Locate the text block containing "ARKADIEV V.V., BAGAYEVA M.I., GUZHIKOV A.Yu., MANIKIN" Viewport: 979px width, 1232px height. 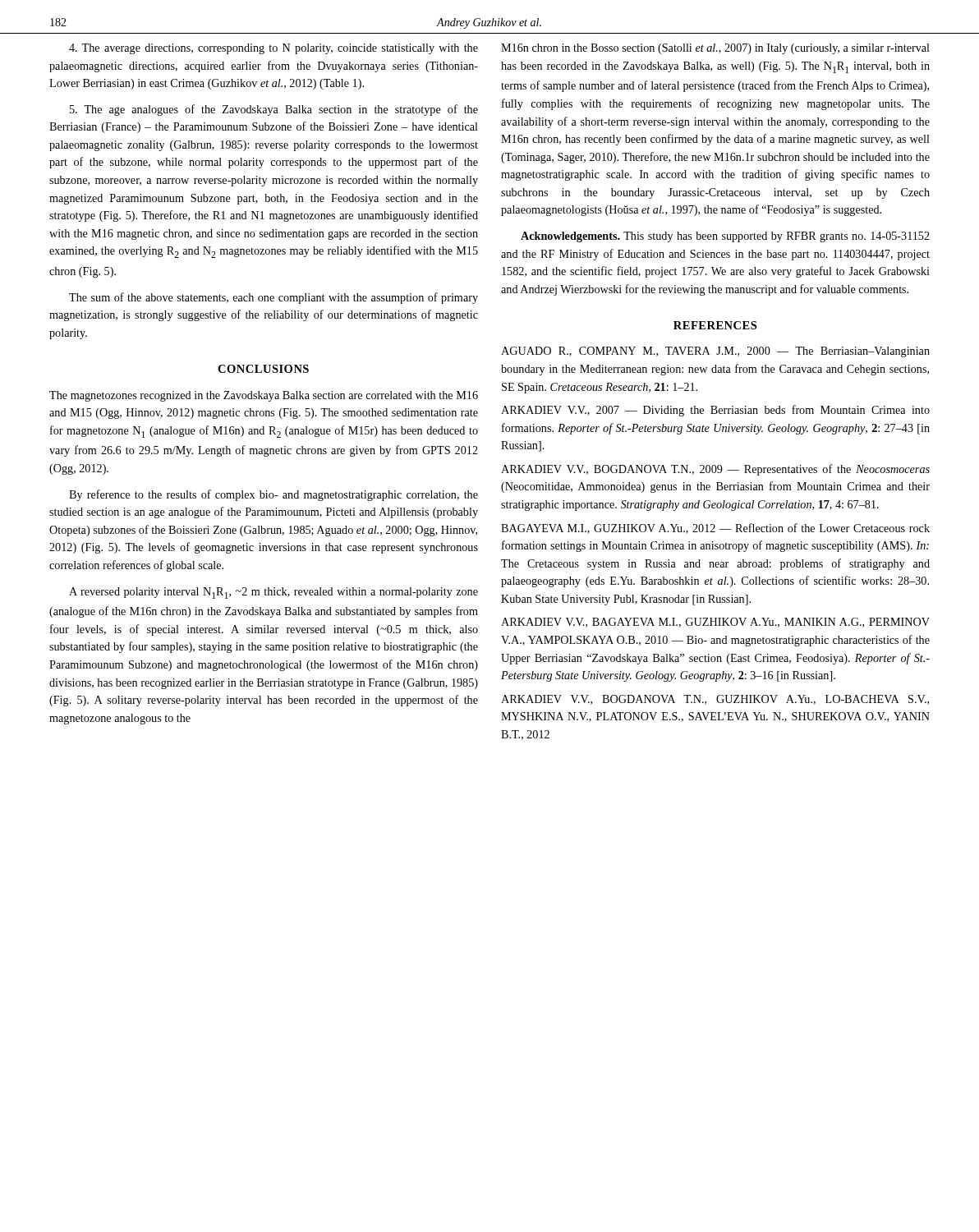coord(715,649)
